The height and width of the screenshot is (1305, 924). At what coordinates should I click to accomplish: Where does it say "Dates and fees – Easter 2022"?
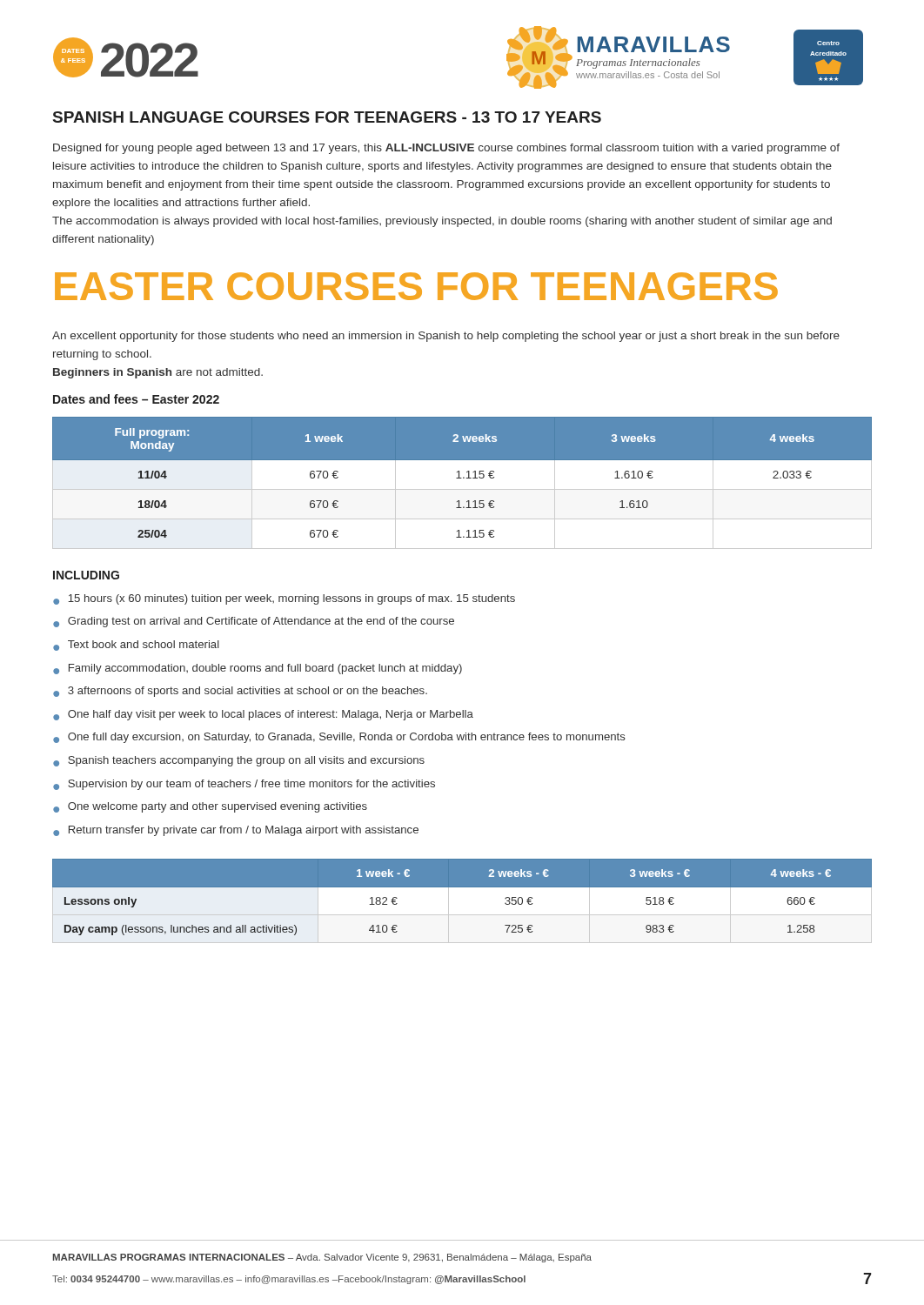pos(136,399)
